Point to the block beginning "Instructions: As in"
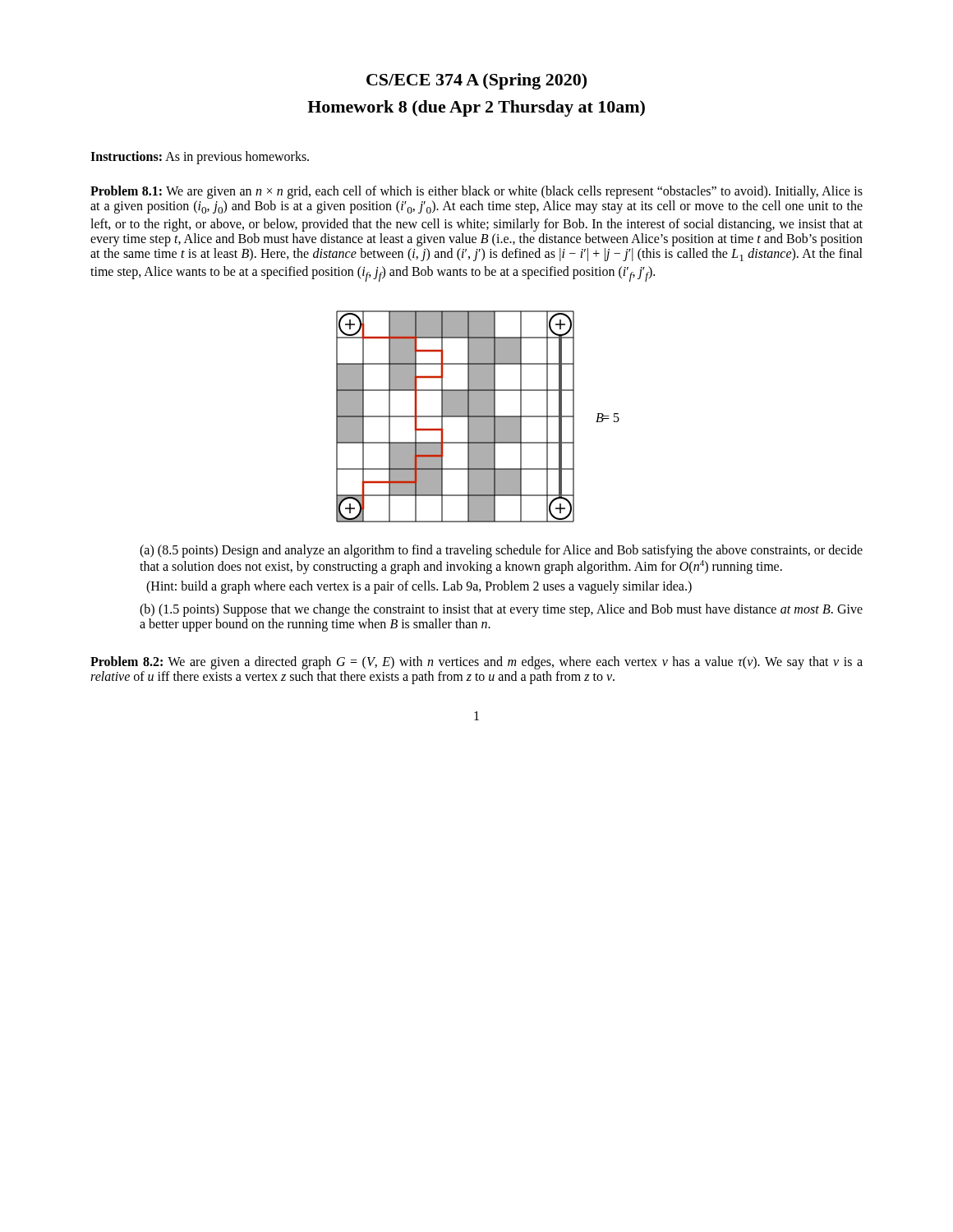The width and height of the screenshot is (953, 1232). coord(200,156)
